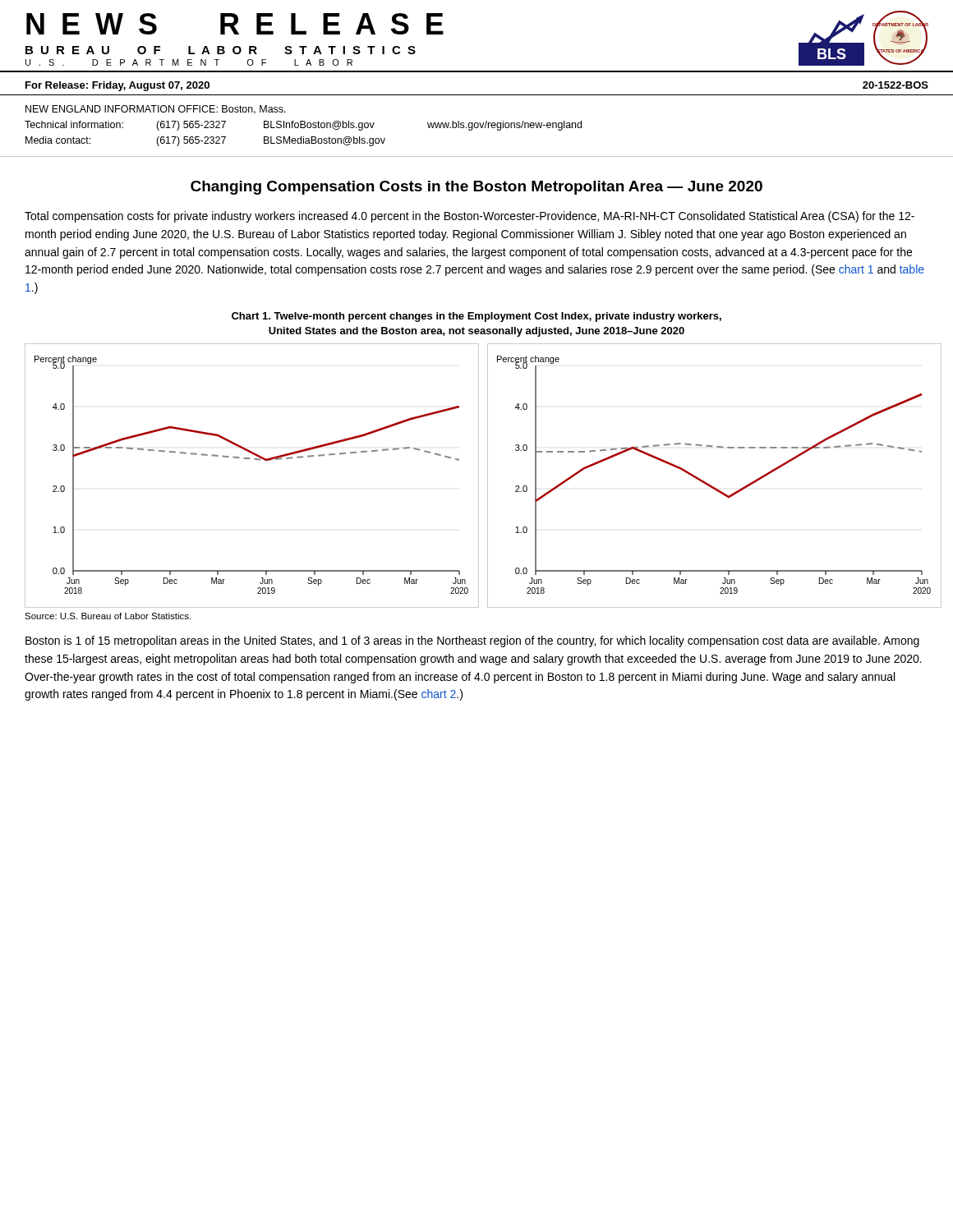Image resolution: width=953 pixels, height=1232 pixels.
Task: Select the passage starting "Chart 1. Twelve-month percent changes"
Action: pyautogui.click(x=476, y=323)
